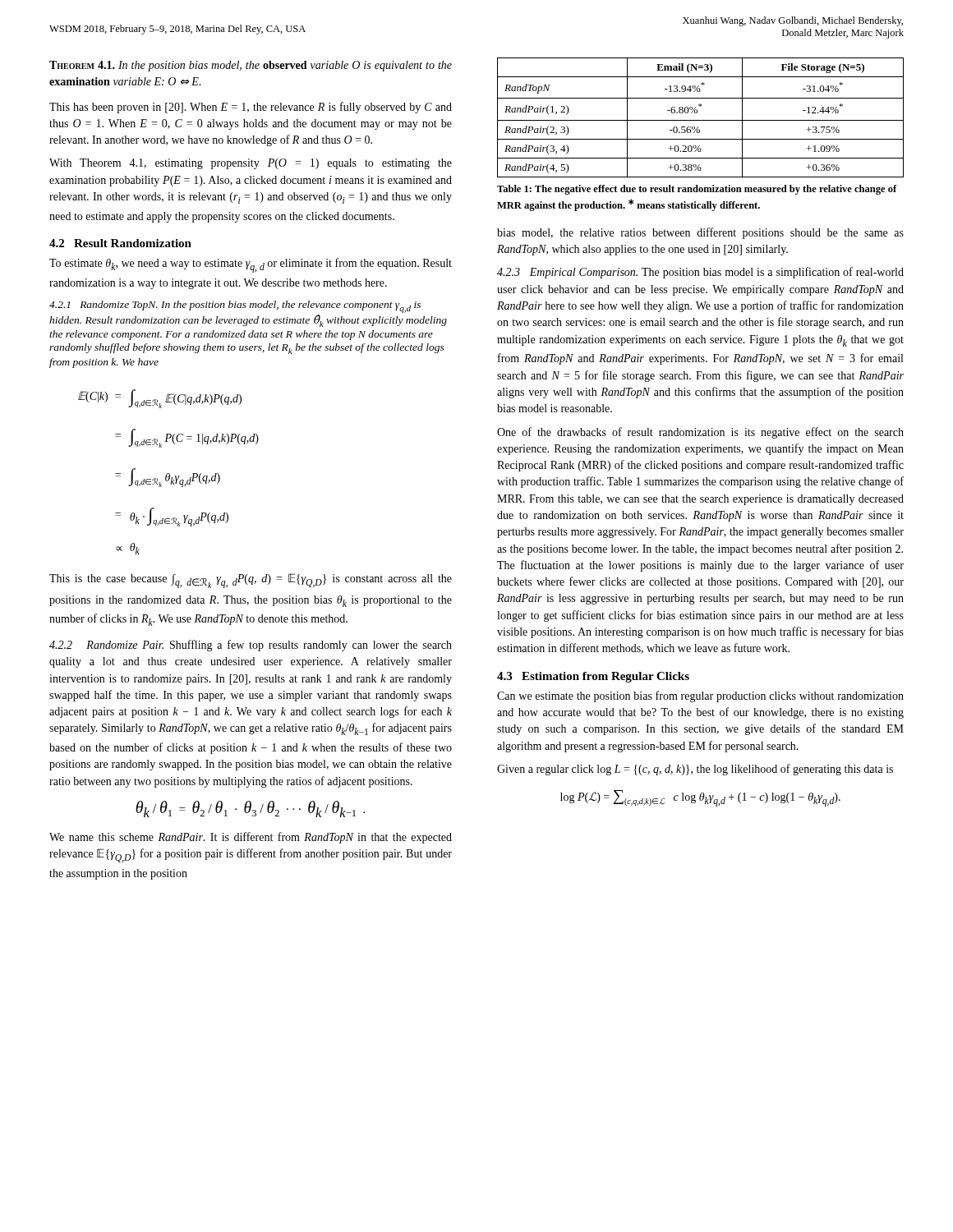Click on the formula that reads "𝔼(C|k) = ∫q,d∈ℛk"
Viewport: 953px width, 1232px height.
tap(168, 470)
